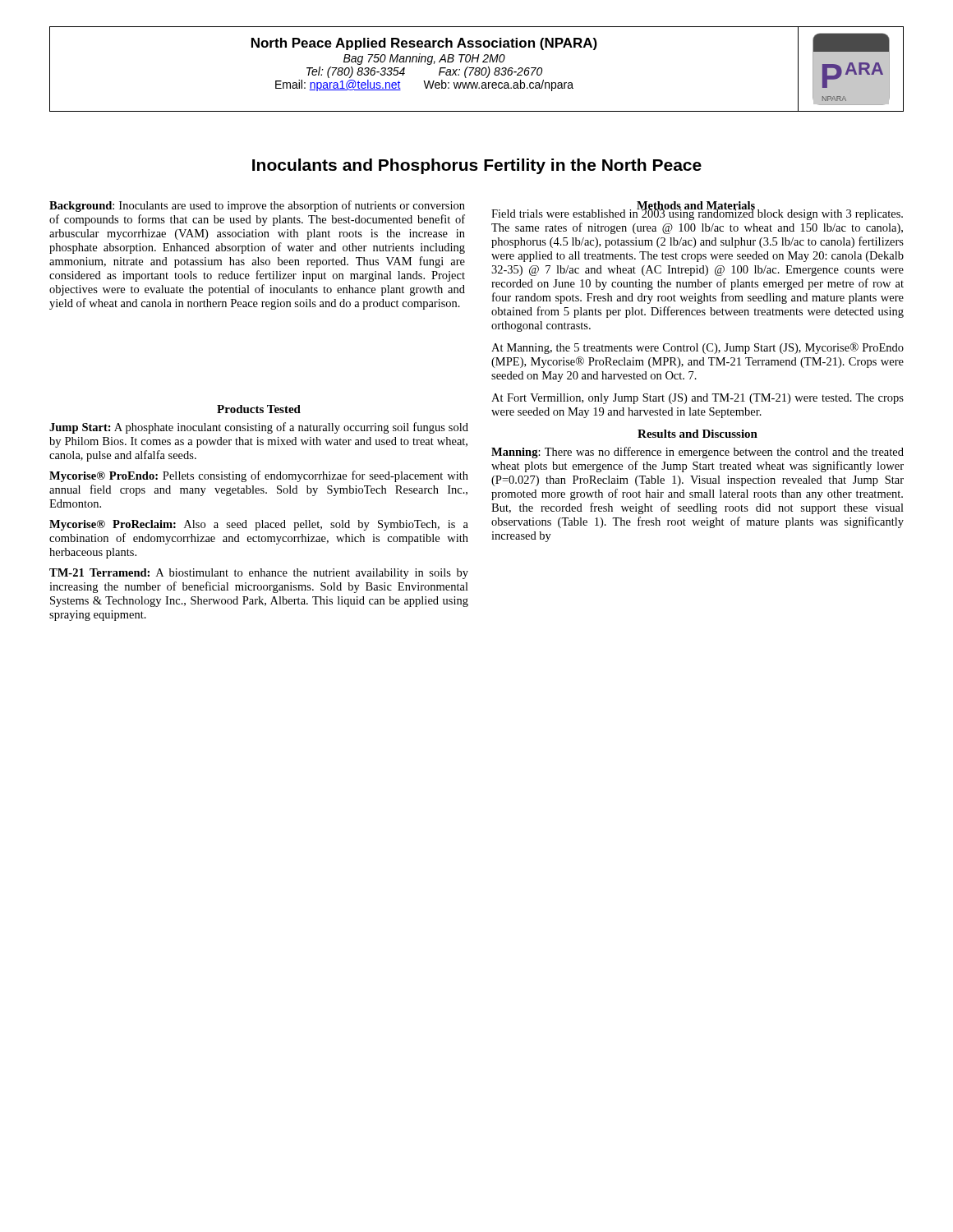This screenshot has height=1232, width=953.
Task: Point to the text starting "Methods and Materials"
Action: click(696, 206)
